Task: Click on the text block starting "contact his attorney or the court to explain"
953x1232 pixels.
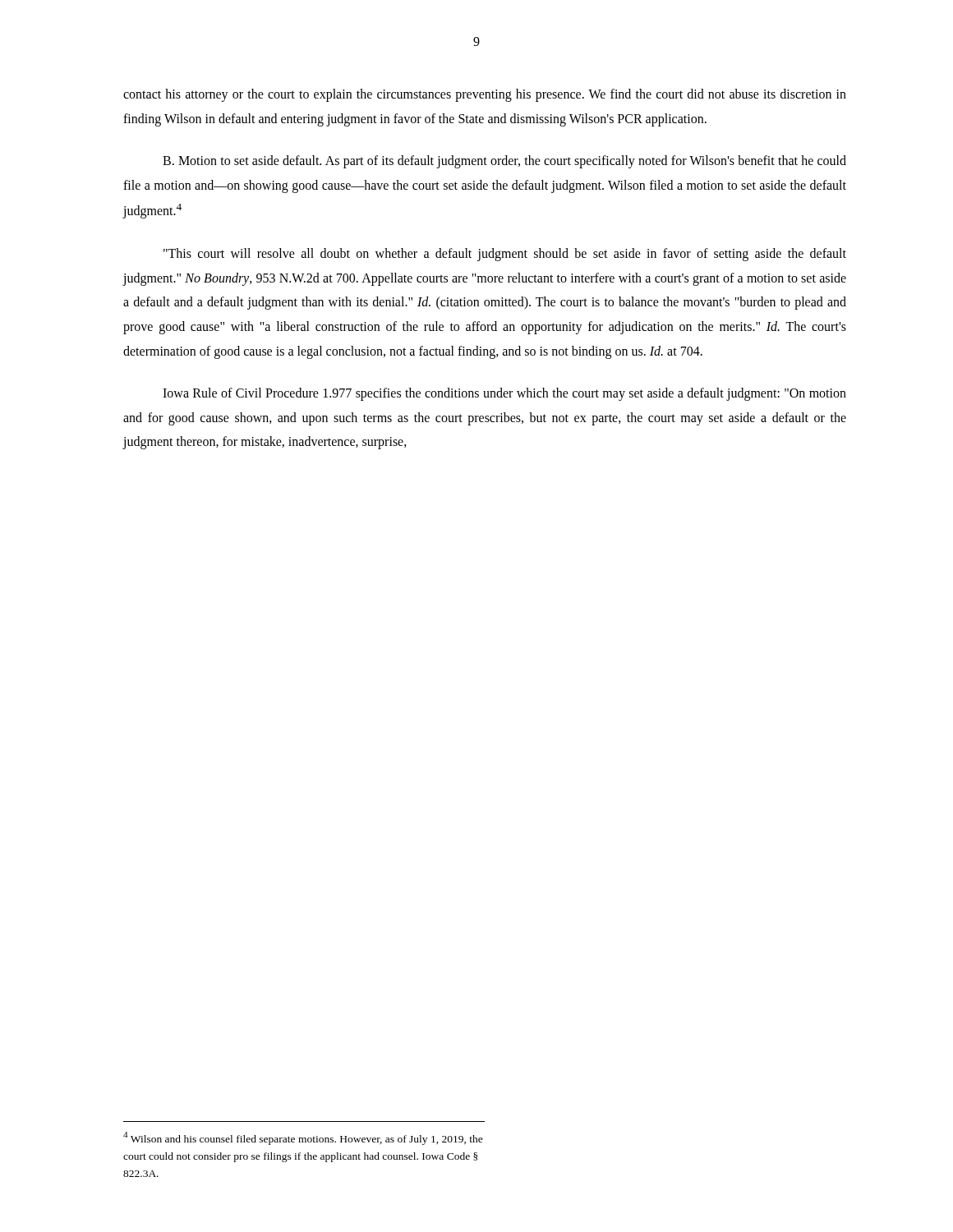Action: [x=485, y=106]
